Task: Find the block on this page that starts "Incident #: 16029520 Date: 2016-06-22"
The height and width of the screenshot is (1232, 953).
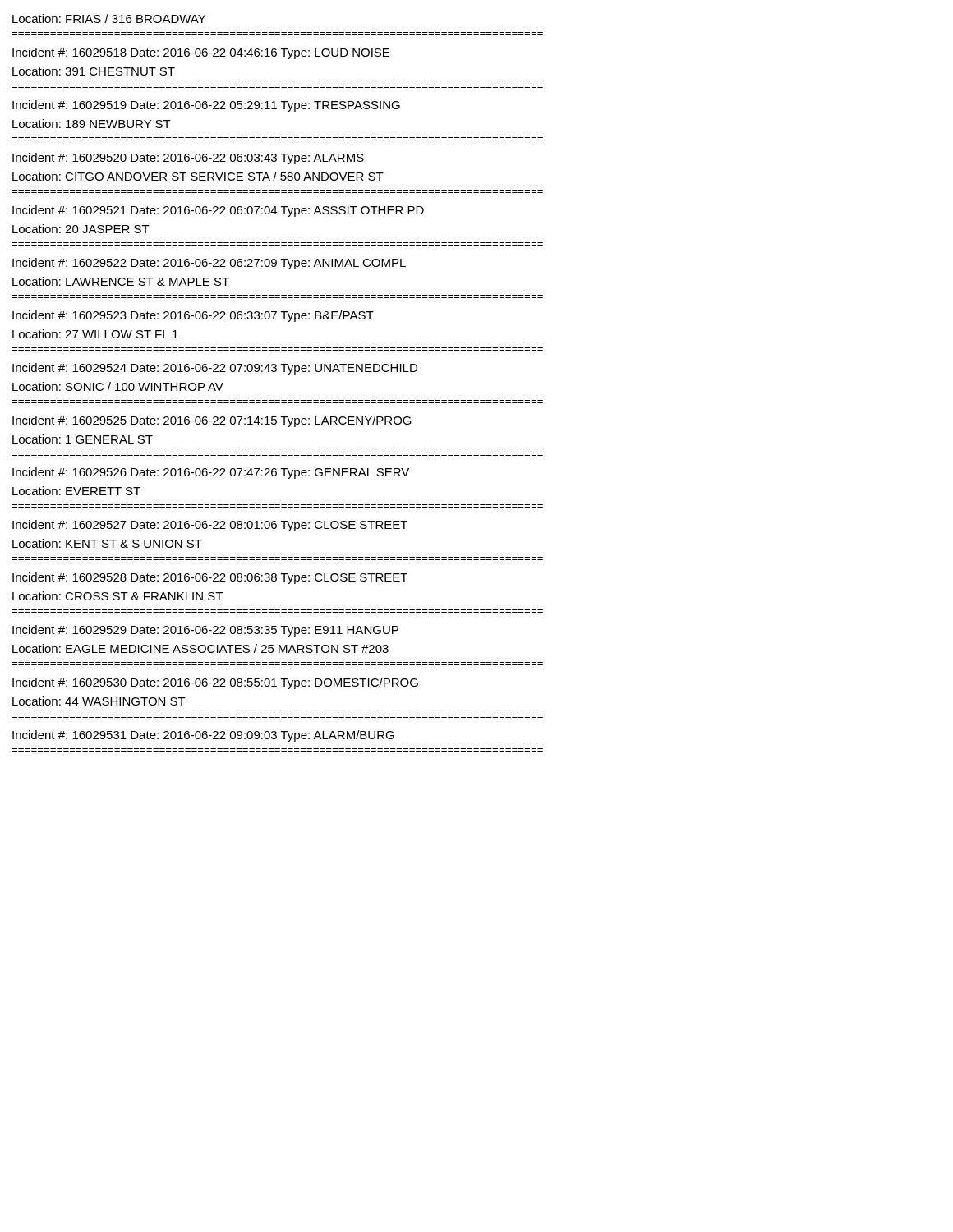Action: (188, 159)
